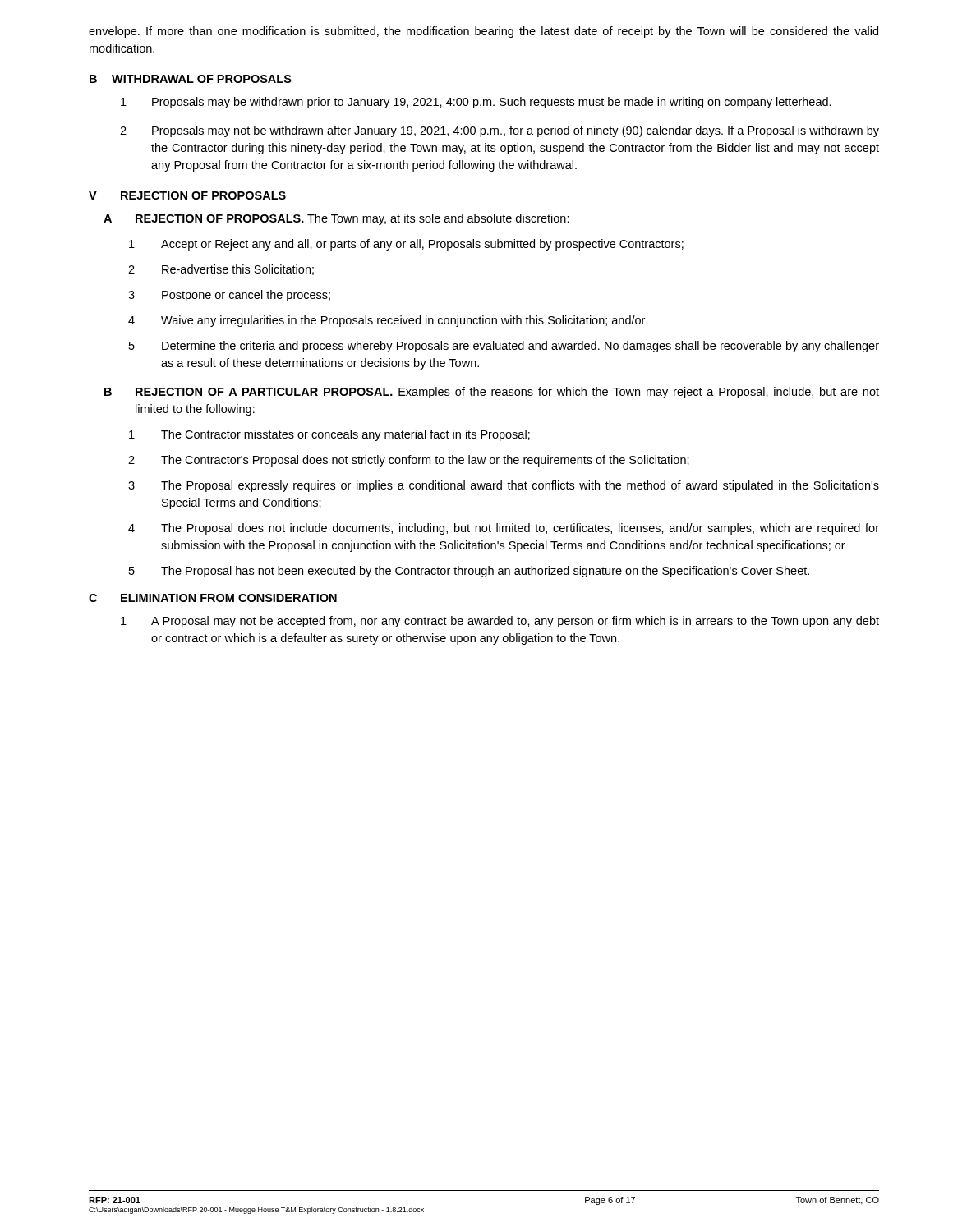
Task: Locate the text "C ELIMINATION FROM CONSIDERATION"
Action: coord(213,598)
